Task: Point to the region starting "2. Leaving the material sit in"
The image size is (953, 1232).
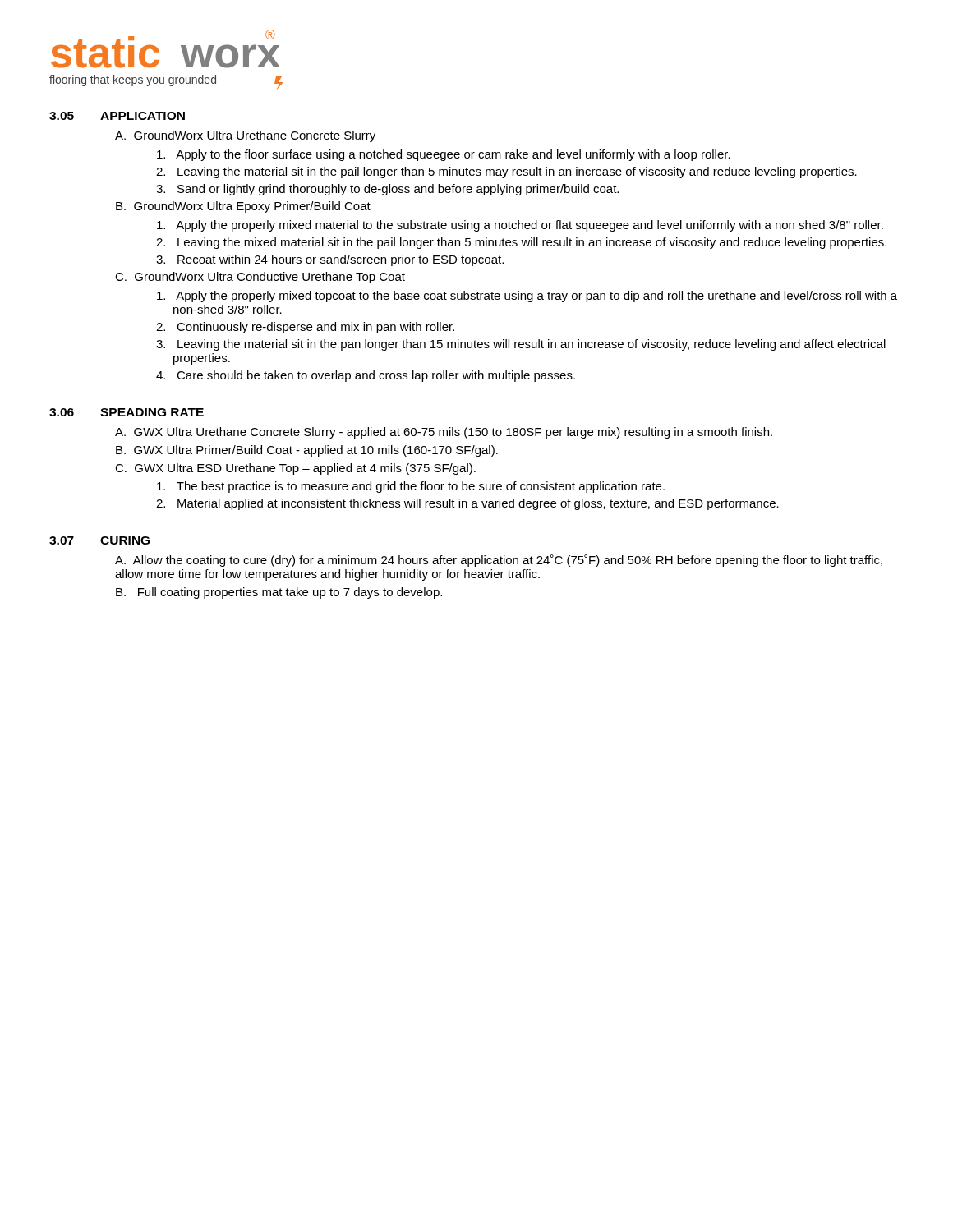Action: pyautogui.click(x=507, y=171)
